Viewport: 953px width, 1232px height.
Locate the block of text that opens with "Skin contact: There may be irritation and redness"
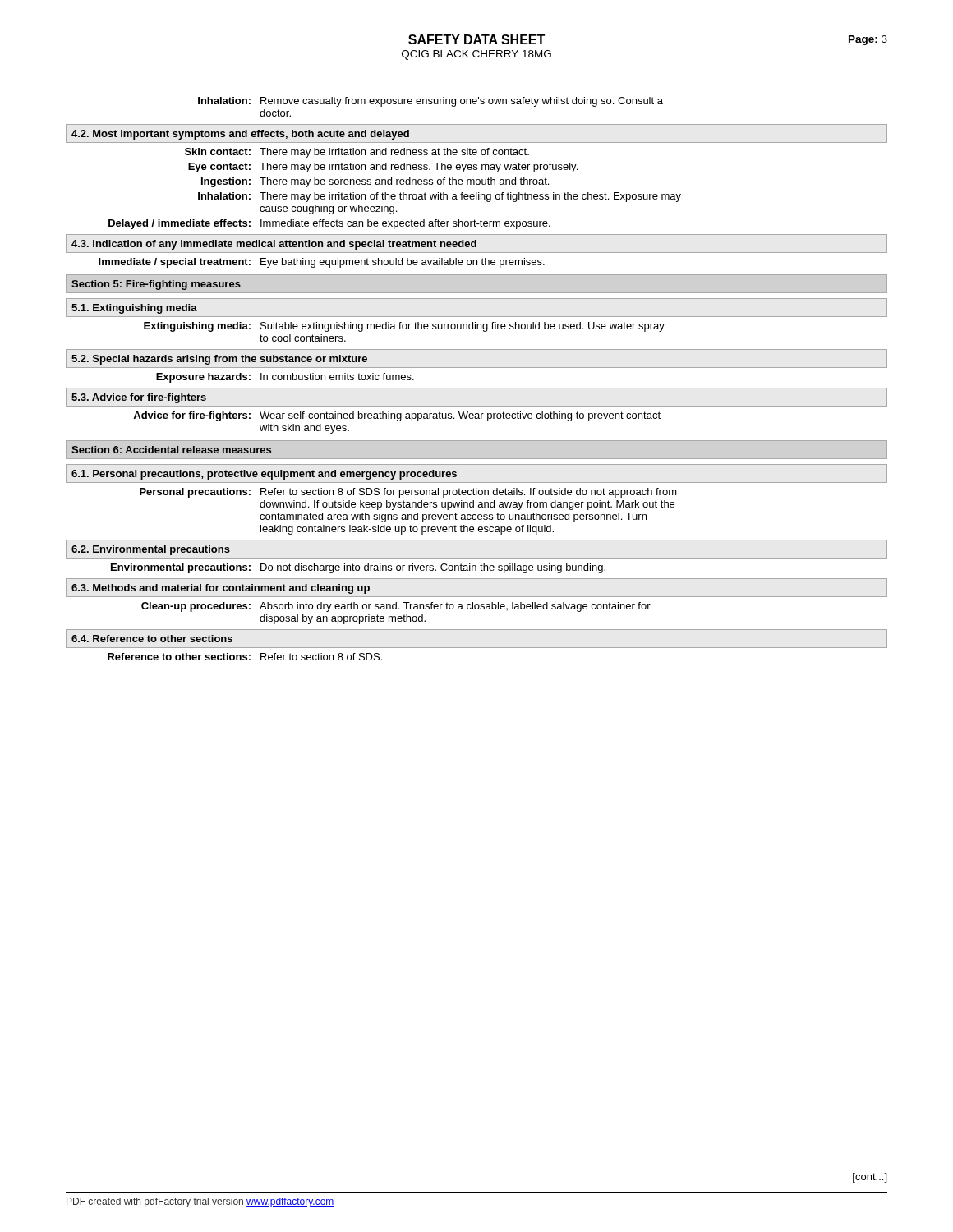(476, 152)
